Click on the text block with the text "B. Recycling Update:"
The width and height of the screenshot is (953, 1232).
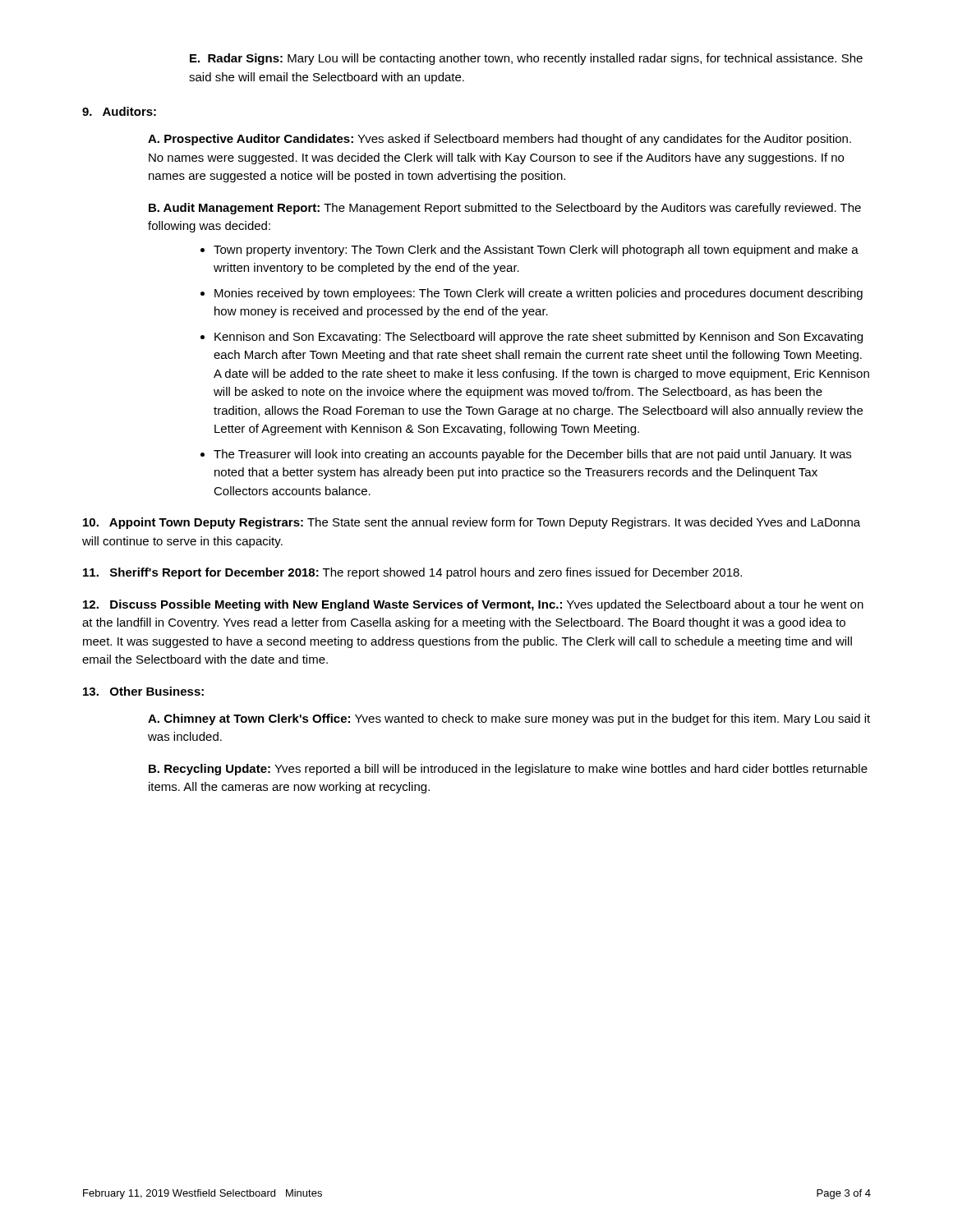pyautogui.click(x=508, y=777)
